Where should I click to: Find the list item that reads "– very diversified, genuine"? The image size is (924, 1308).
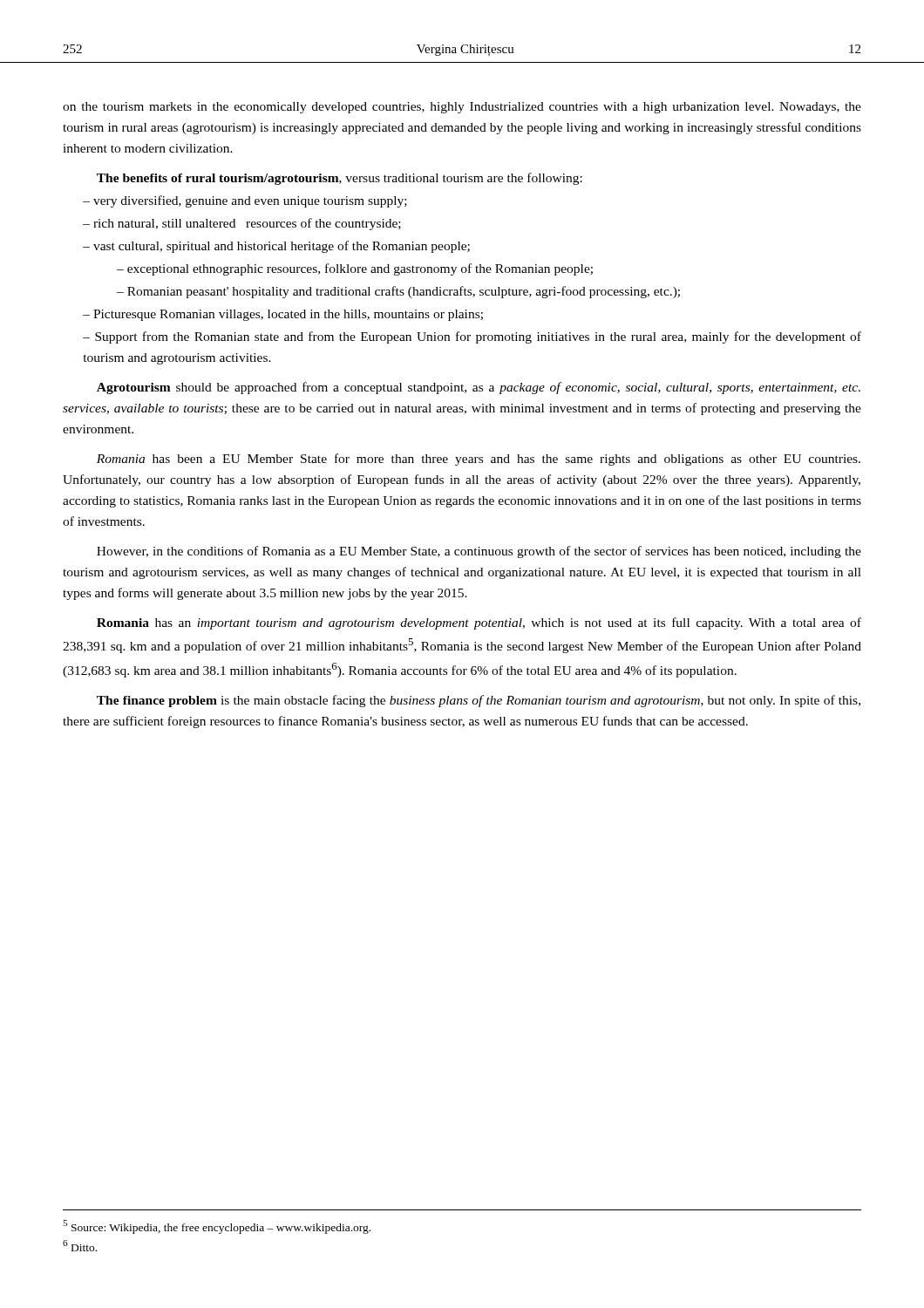(245, 201)
